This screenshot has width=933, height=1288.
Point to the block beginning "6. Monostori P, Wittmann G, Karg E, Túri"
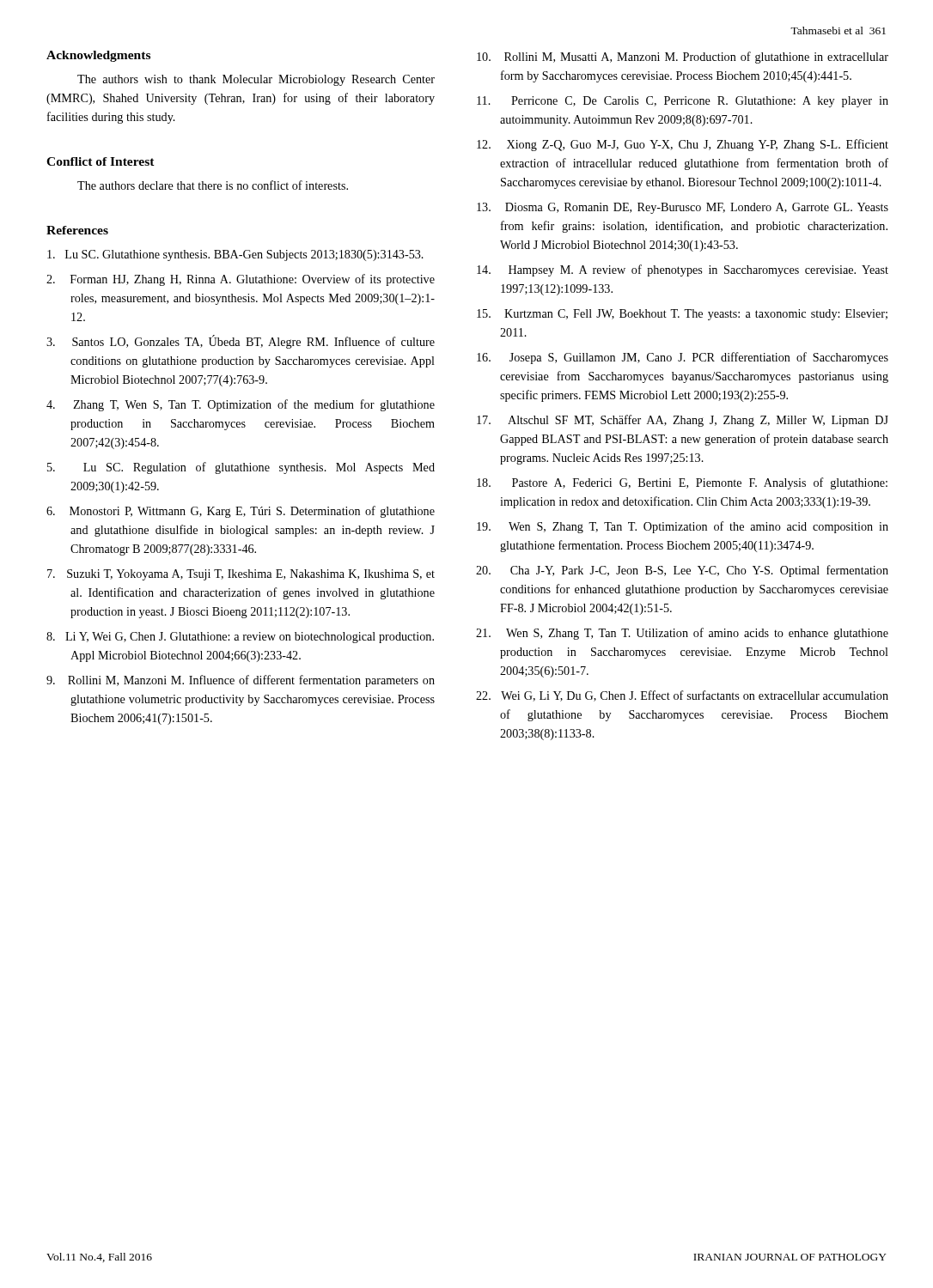[x=241, y=530]
